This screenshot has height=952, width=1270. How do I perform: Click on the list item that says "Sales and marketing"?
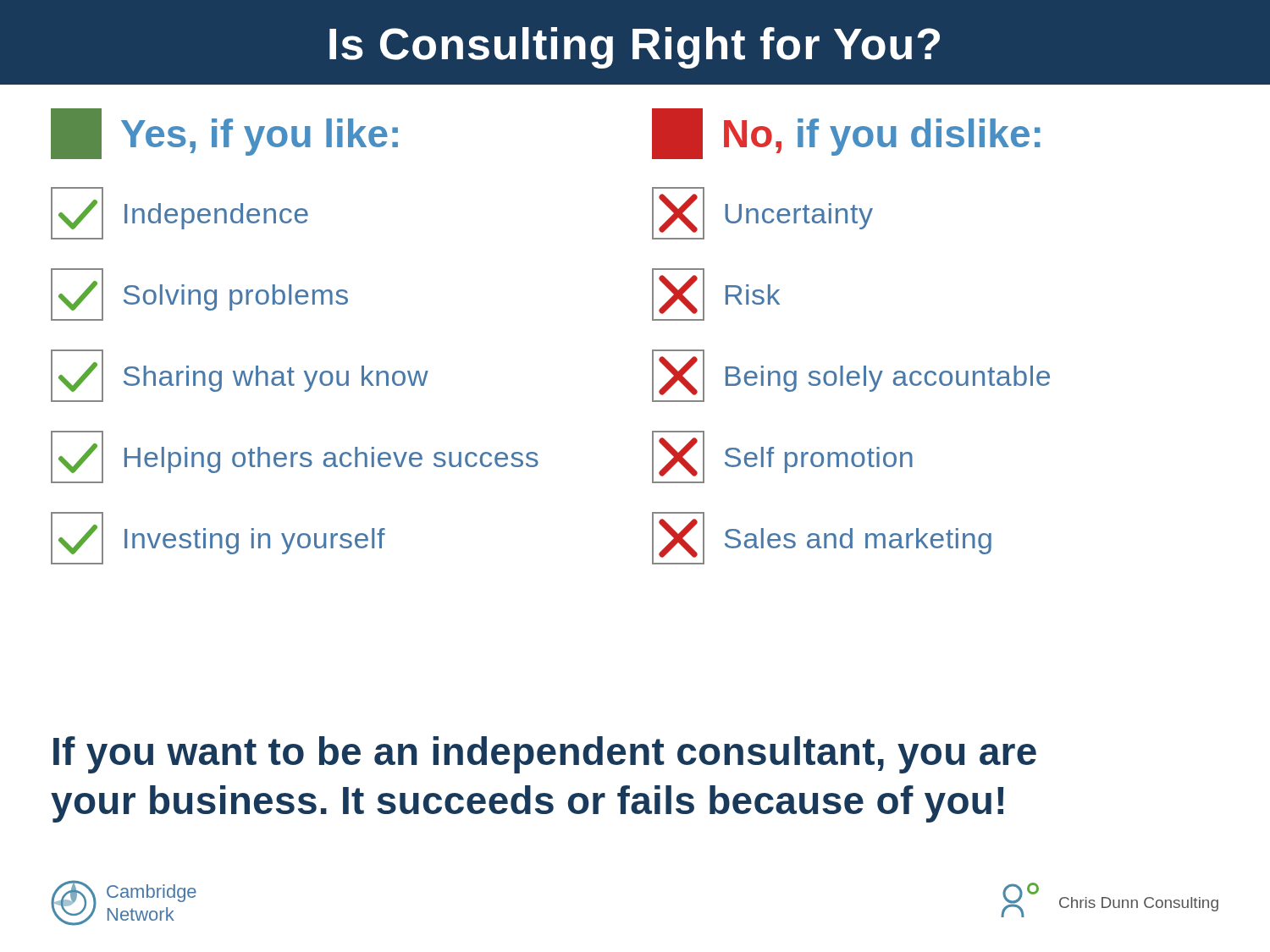[823, 538]
